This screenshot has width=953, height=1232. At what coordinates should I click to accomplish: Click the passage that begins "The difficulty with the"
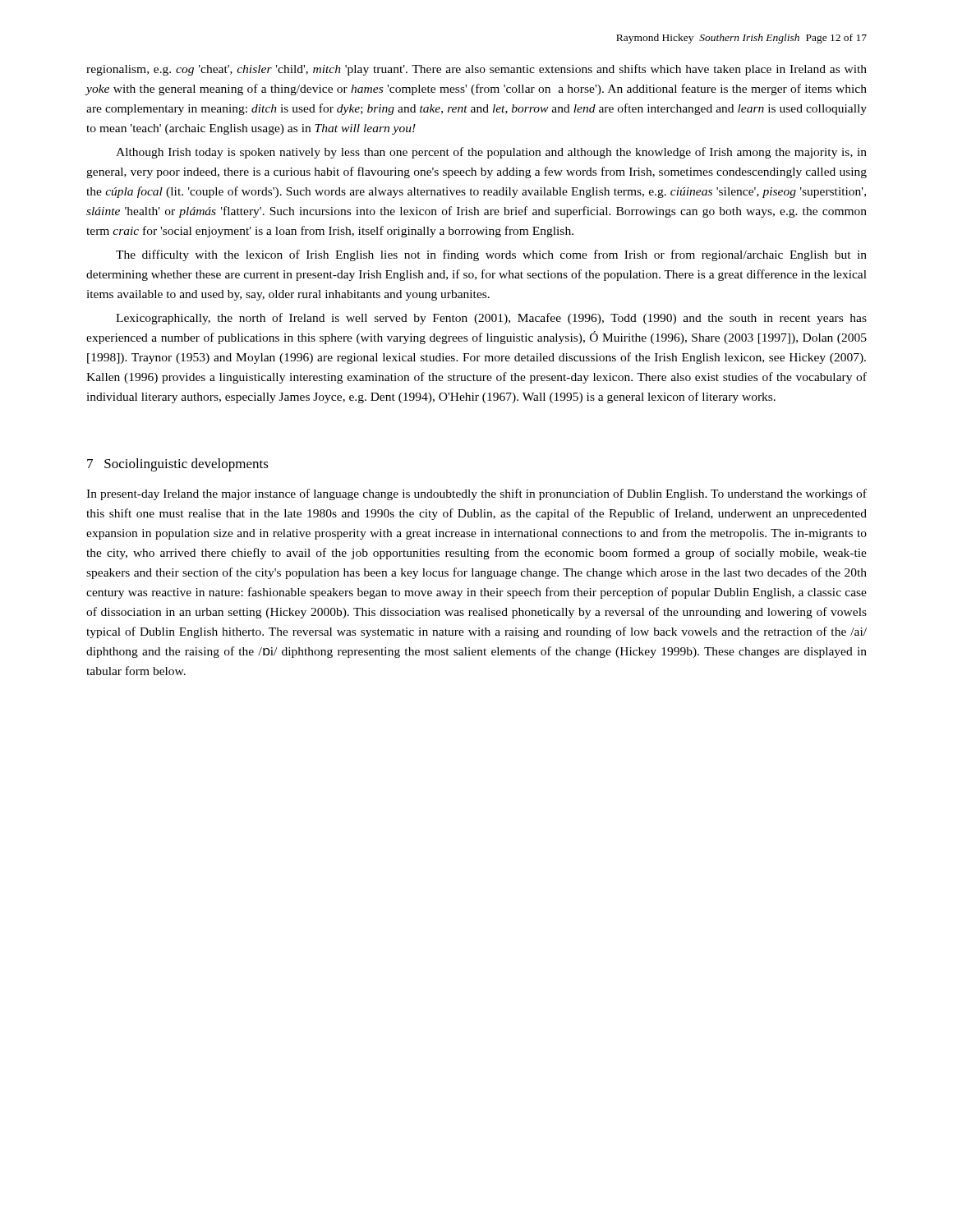coord(476,274)
